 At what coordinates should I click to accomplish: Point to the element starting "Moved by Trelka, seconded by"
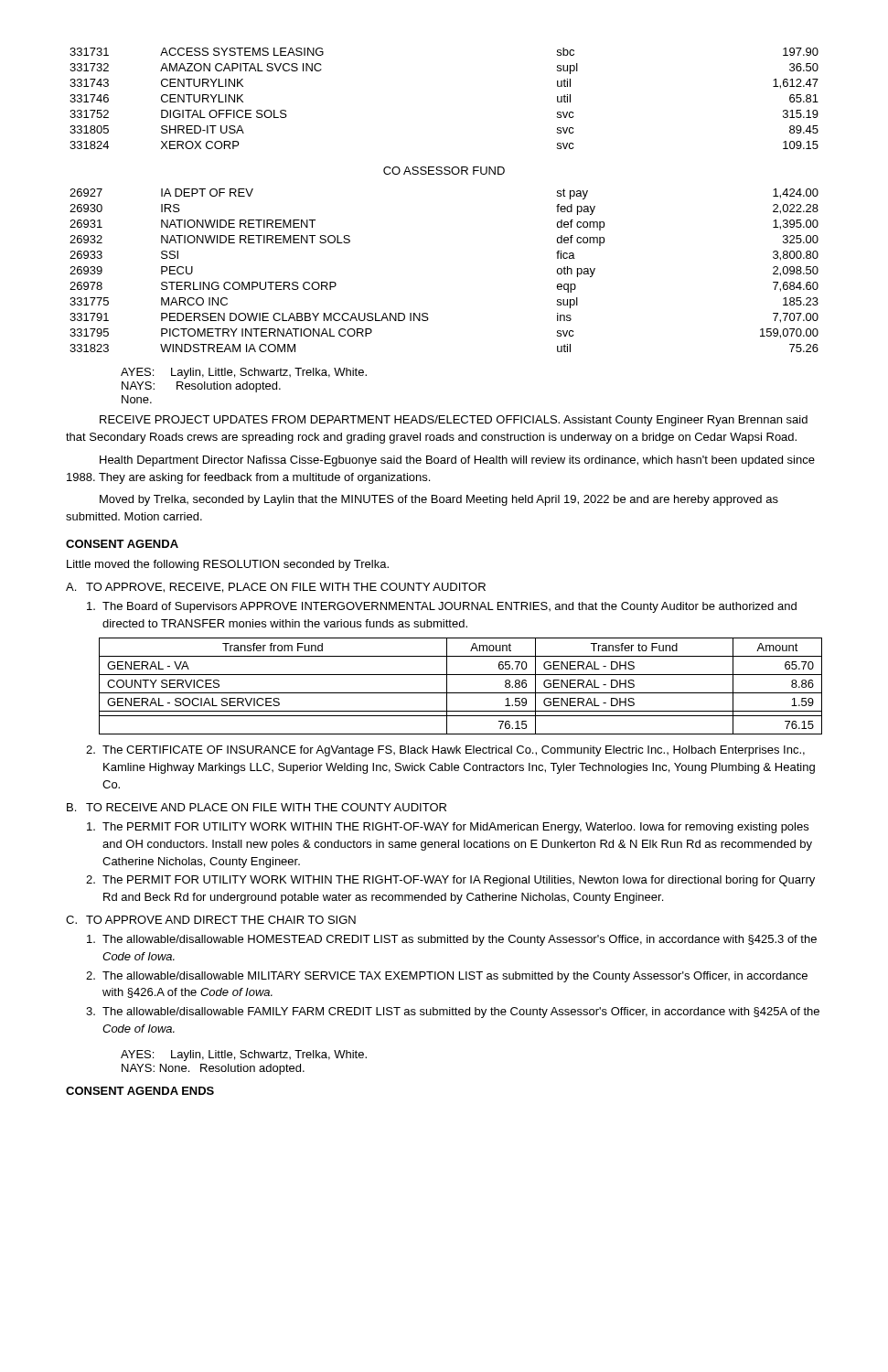422,508
